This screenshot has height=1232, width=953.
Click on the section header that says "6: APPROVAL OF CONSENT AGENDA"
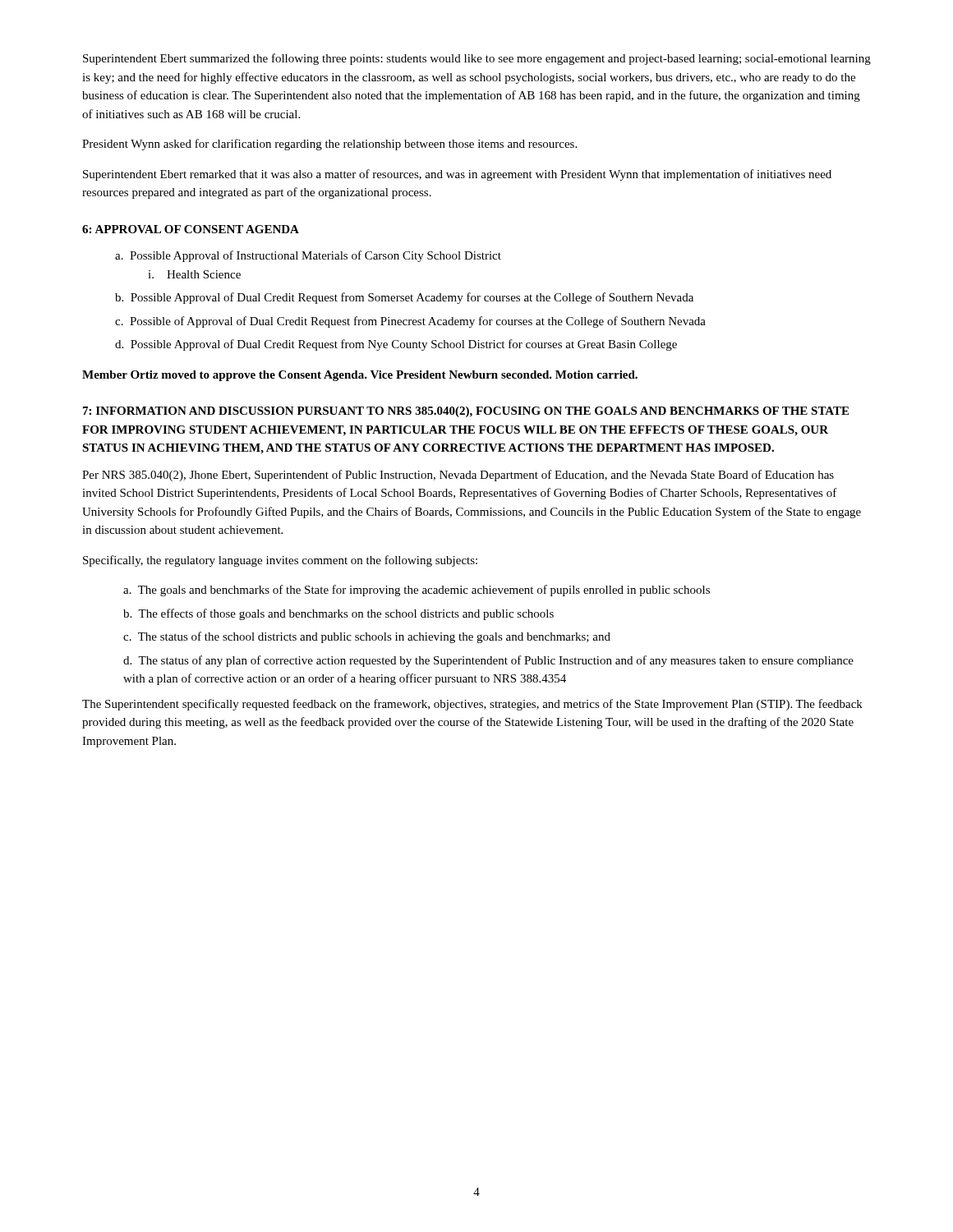(x=191, y=229)
